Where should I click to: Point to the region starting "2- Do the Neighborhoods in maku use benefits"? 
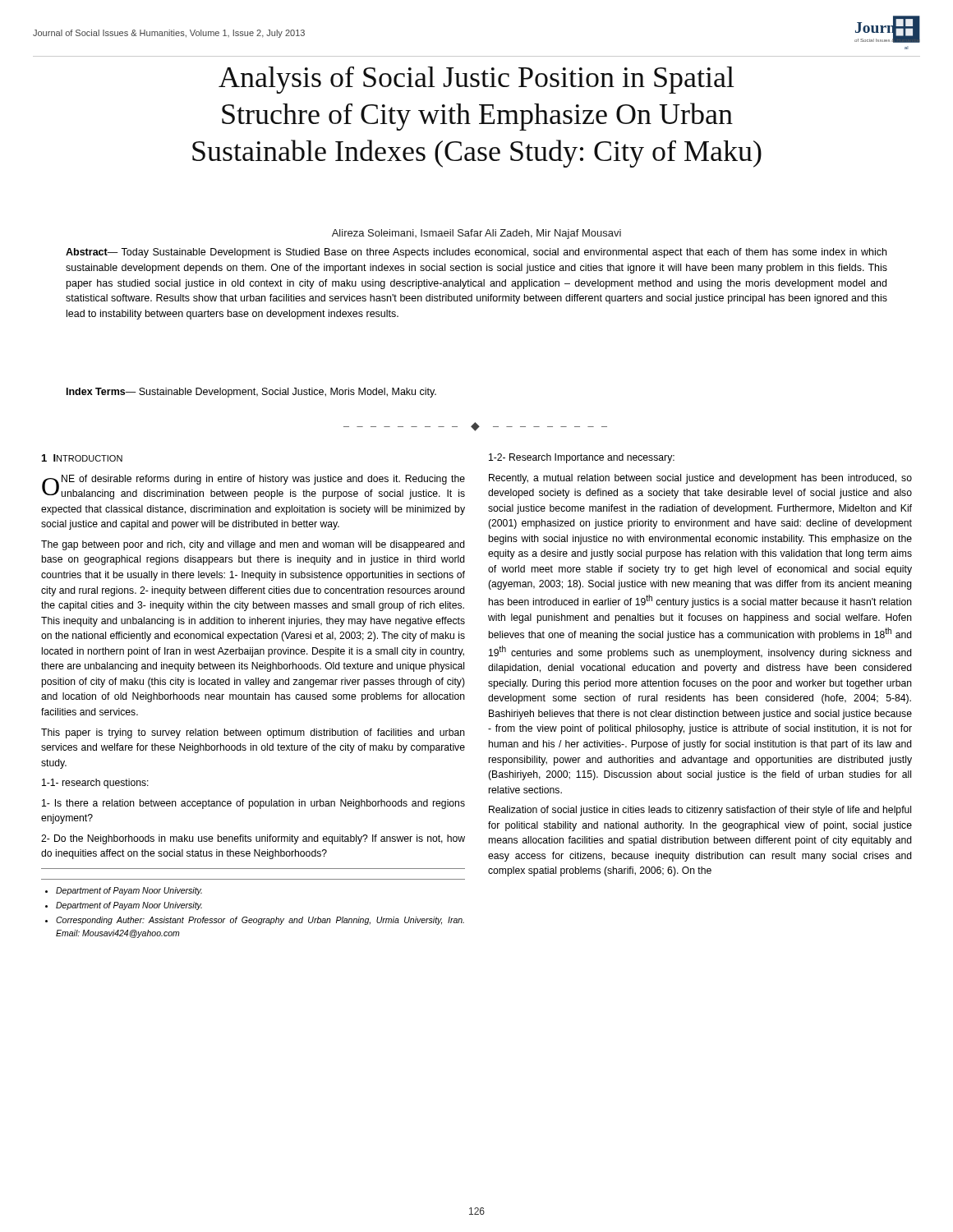tap(253, 846)
